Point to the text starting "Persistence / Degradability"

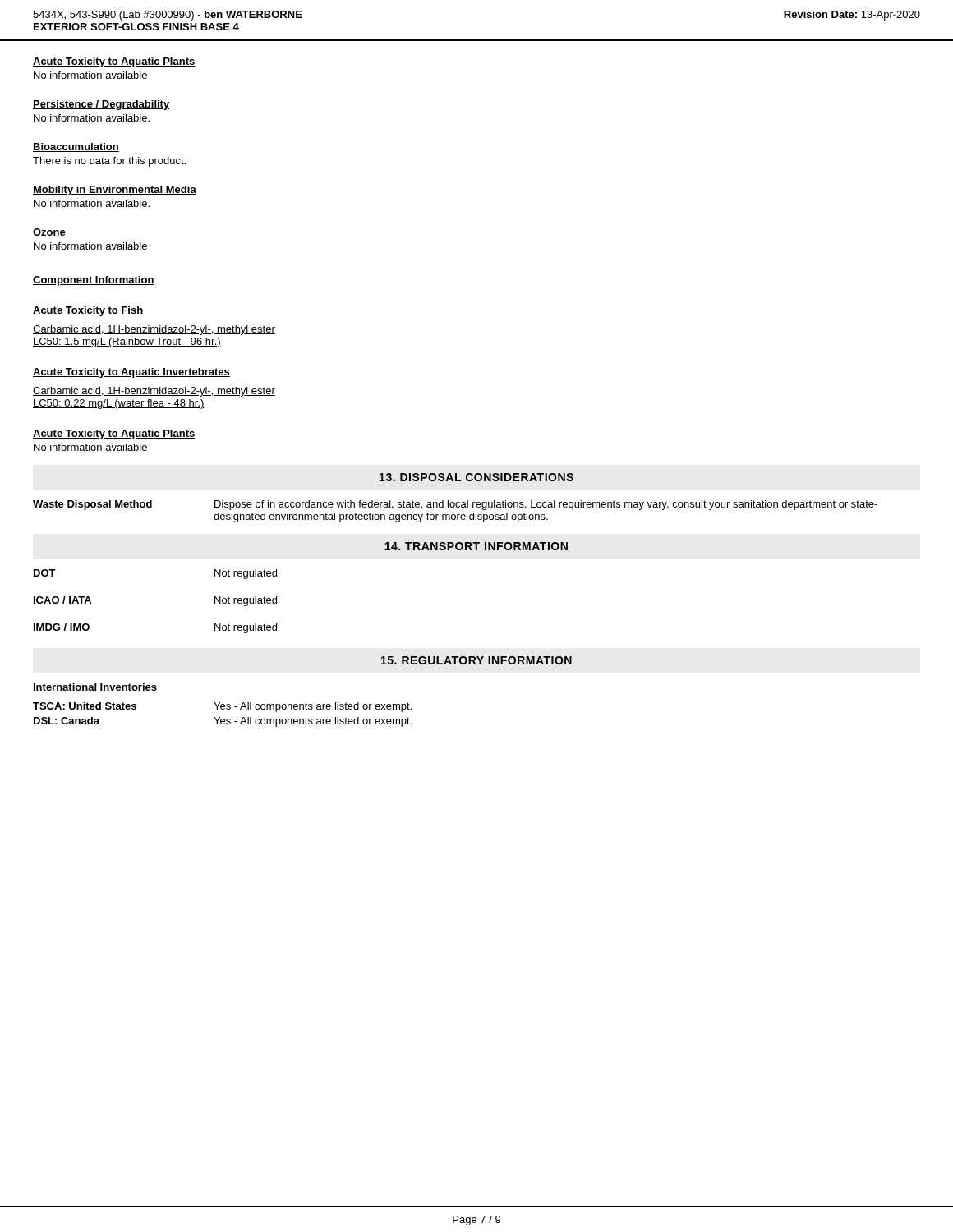(101, 104)
